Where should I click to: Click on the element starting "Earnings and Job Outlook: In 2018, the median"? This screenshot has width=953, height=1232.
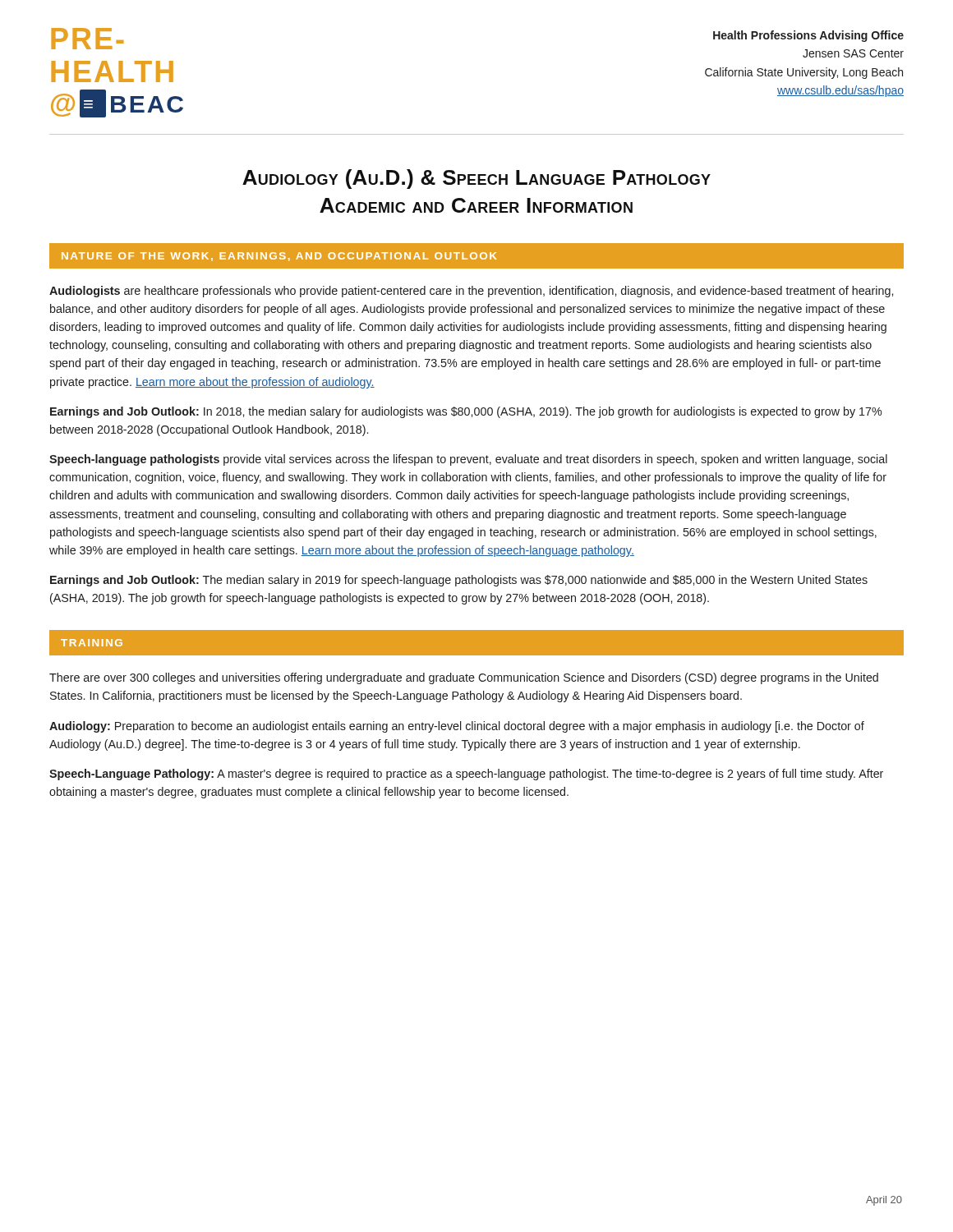[x=466, y=420]
